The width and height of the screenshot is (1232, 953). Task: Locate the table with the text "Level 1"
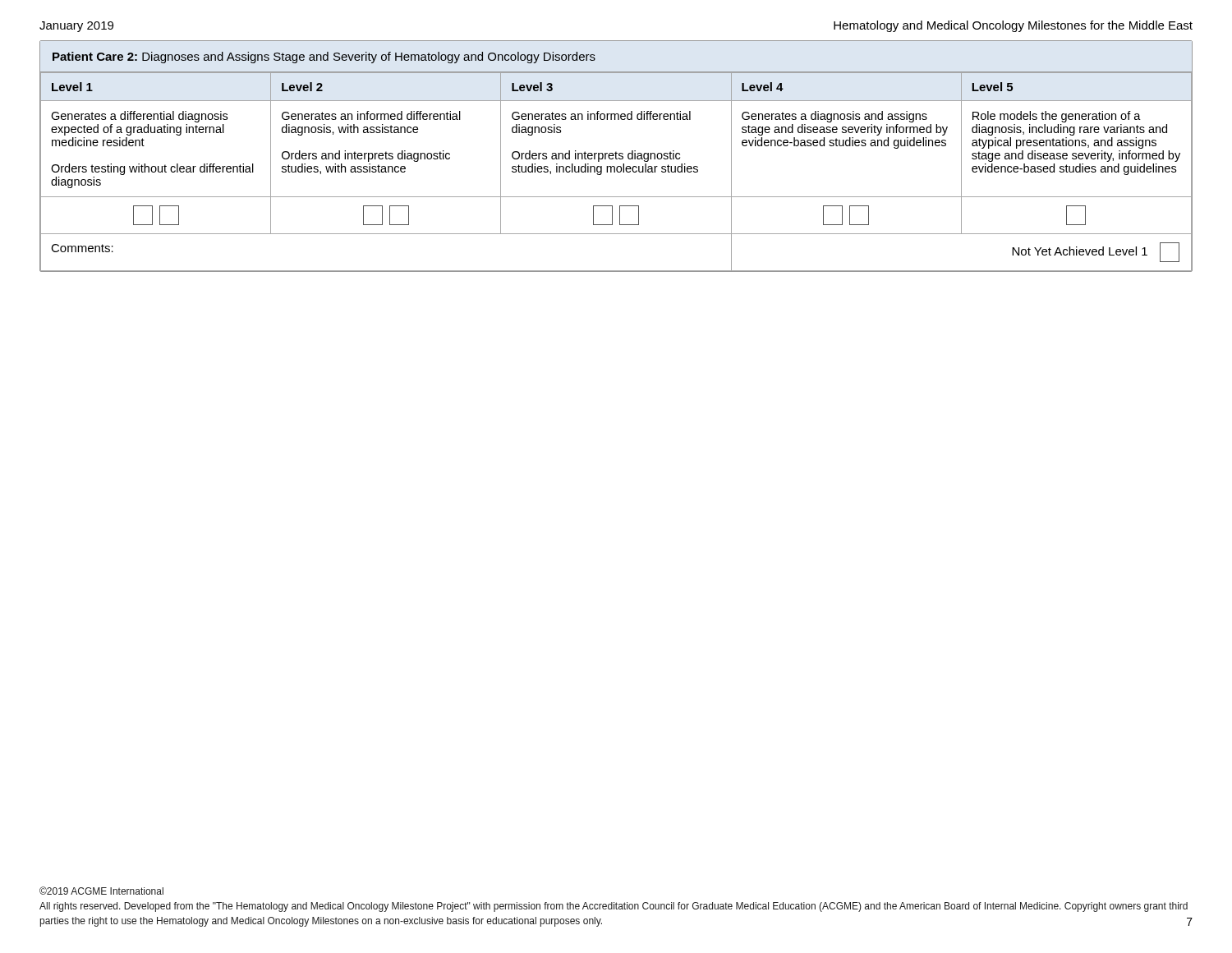click(x=616, y=156)
